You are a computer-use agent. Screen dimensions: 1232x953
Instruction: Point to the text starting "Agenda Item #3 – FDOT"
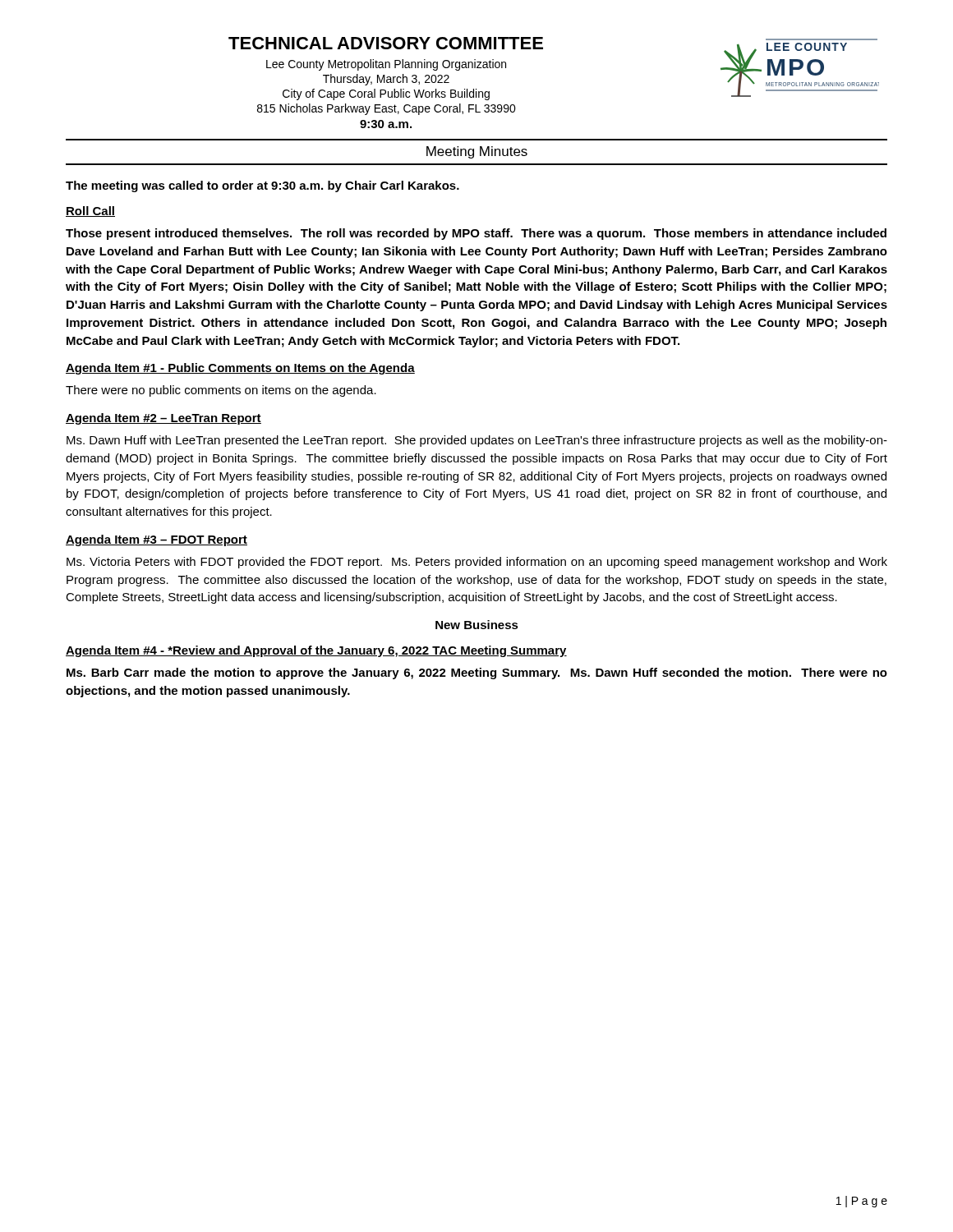click(x=156, y=539)
